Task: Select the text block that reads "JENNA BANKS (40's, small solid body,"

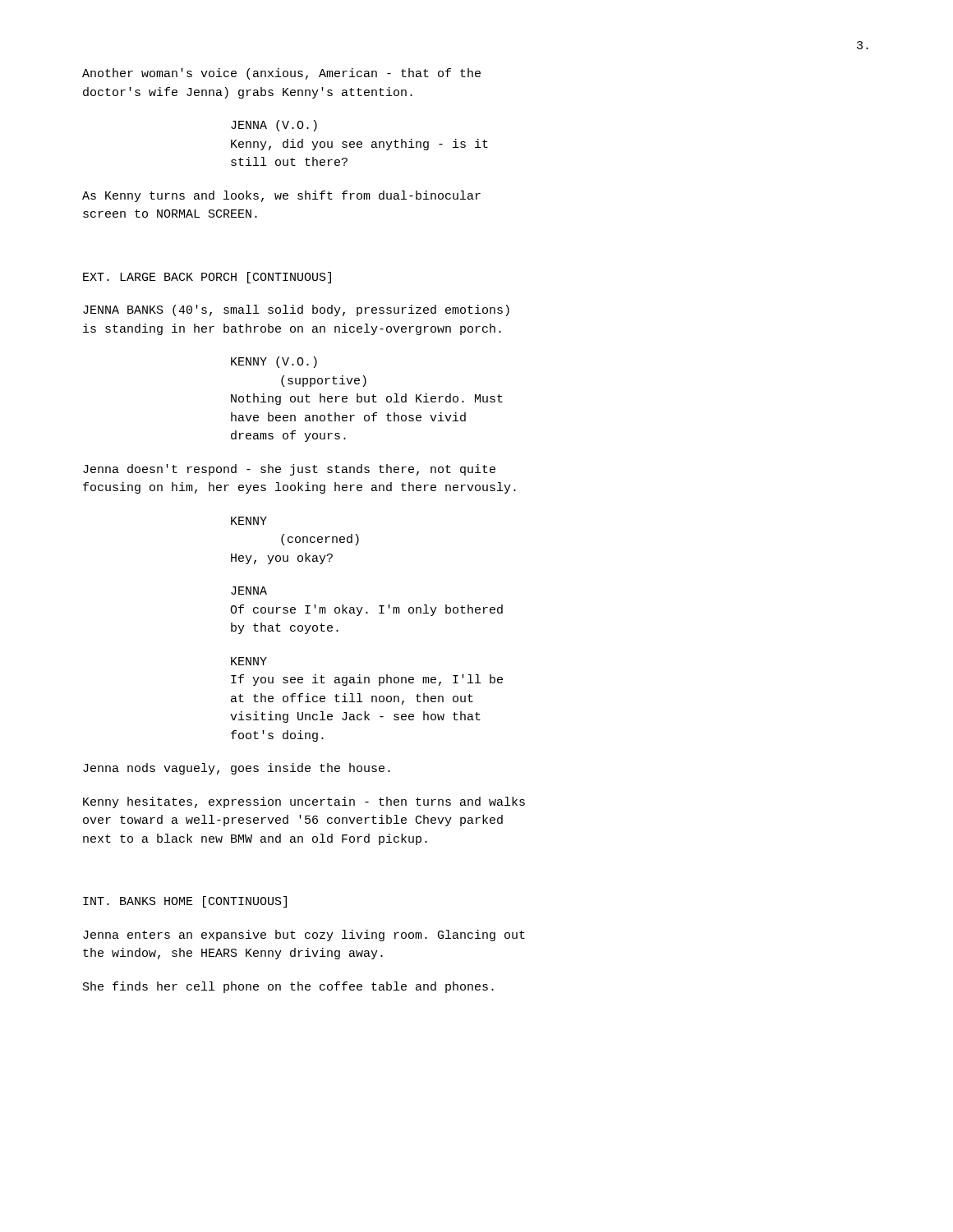Action: [297, 320]
